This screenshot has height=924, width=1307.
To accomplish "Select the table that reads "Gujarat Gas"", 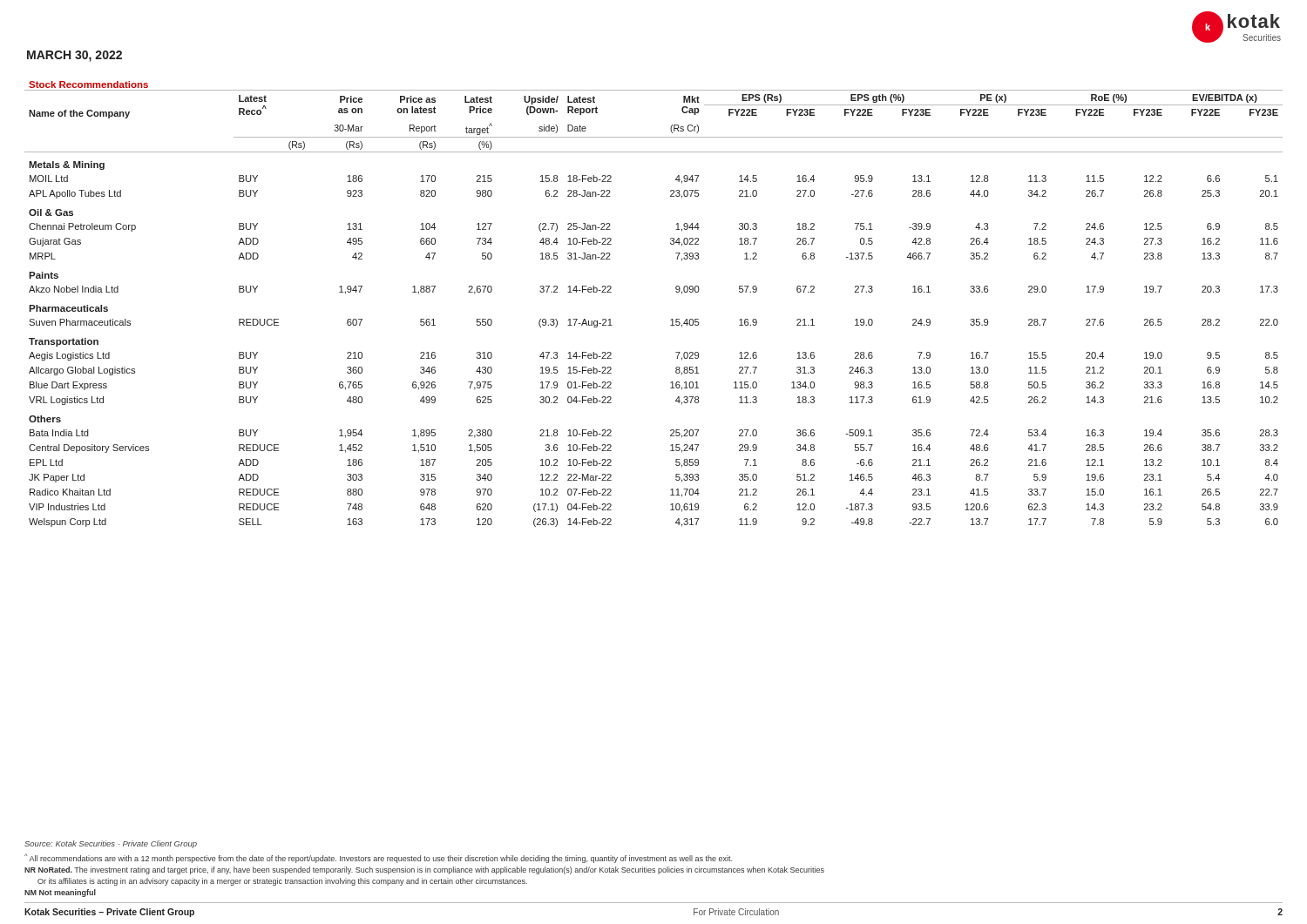I will [x=654, y=461].
